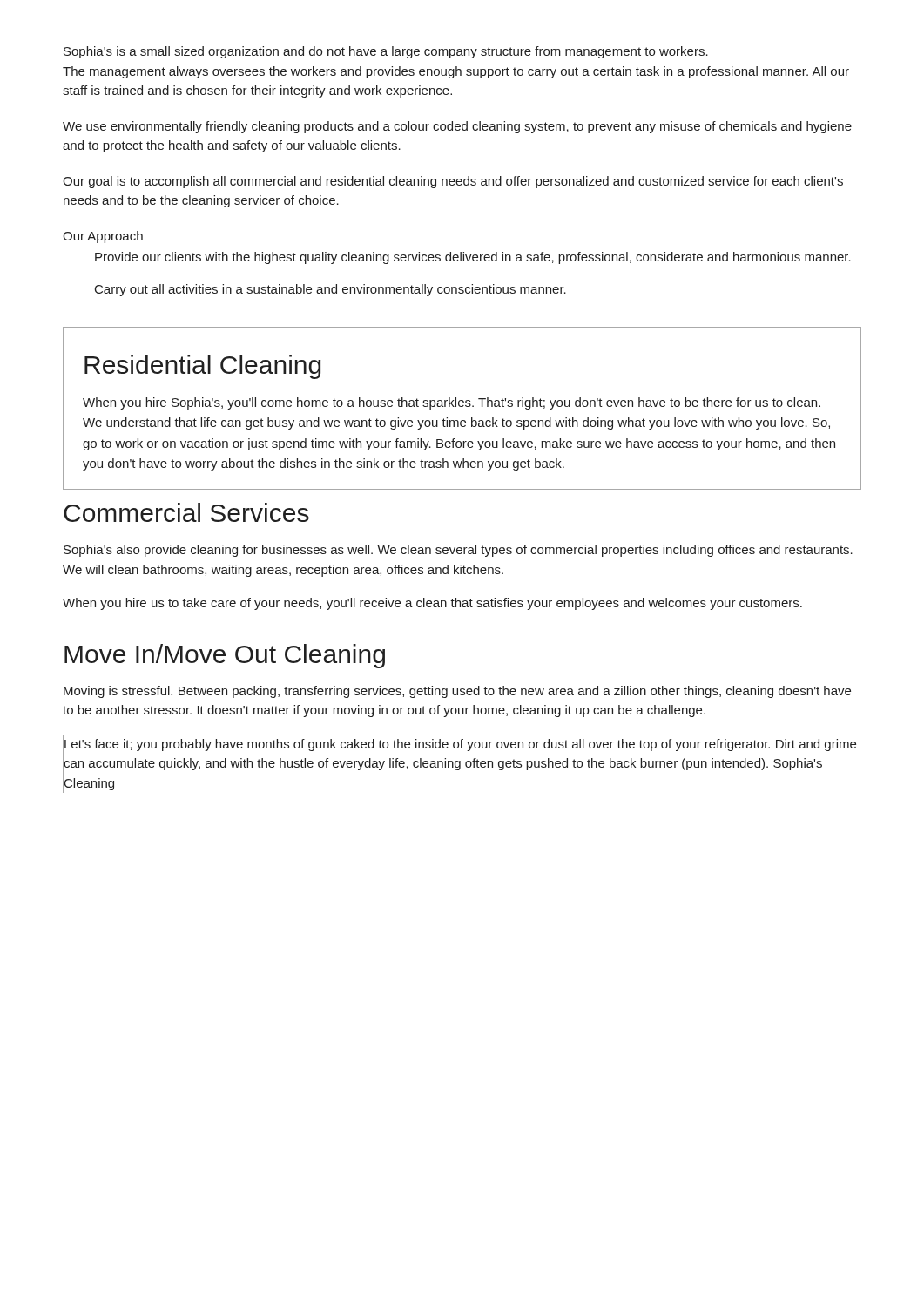
Task: Locate the block starting "Residential Cleaning When you hire Sophia's, you'll"
Action: pyautogui.click(x=462, y=408)
